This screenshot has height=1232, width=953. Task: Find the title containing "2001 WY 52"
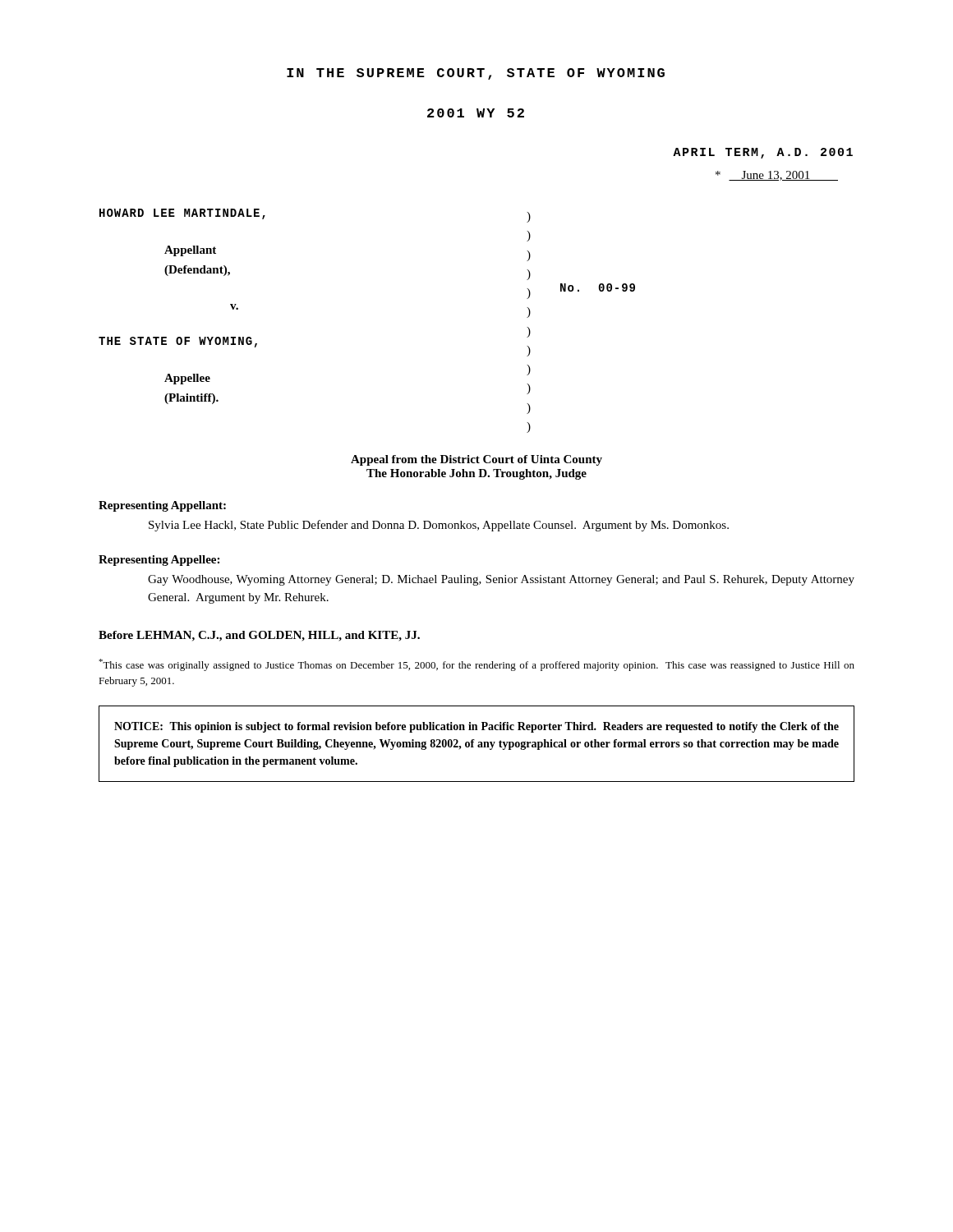pos(476,114)
